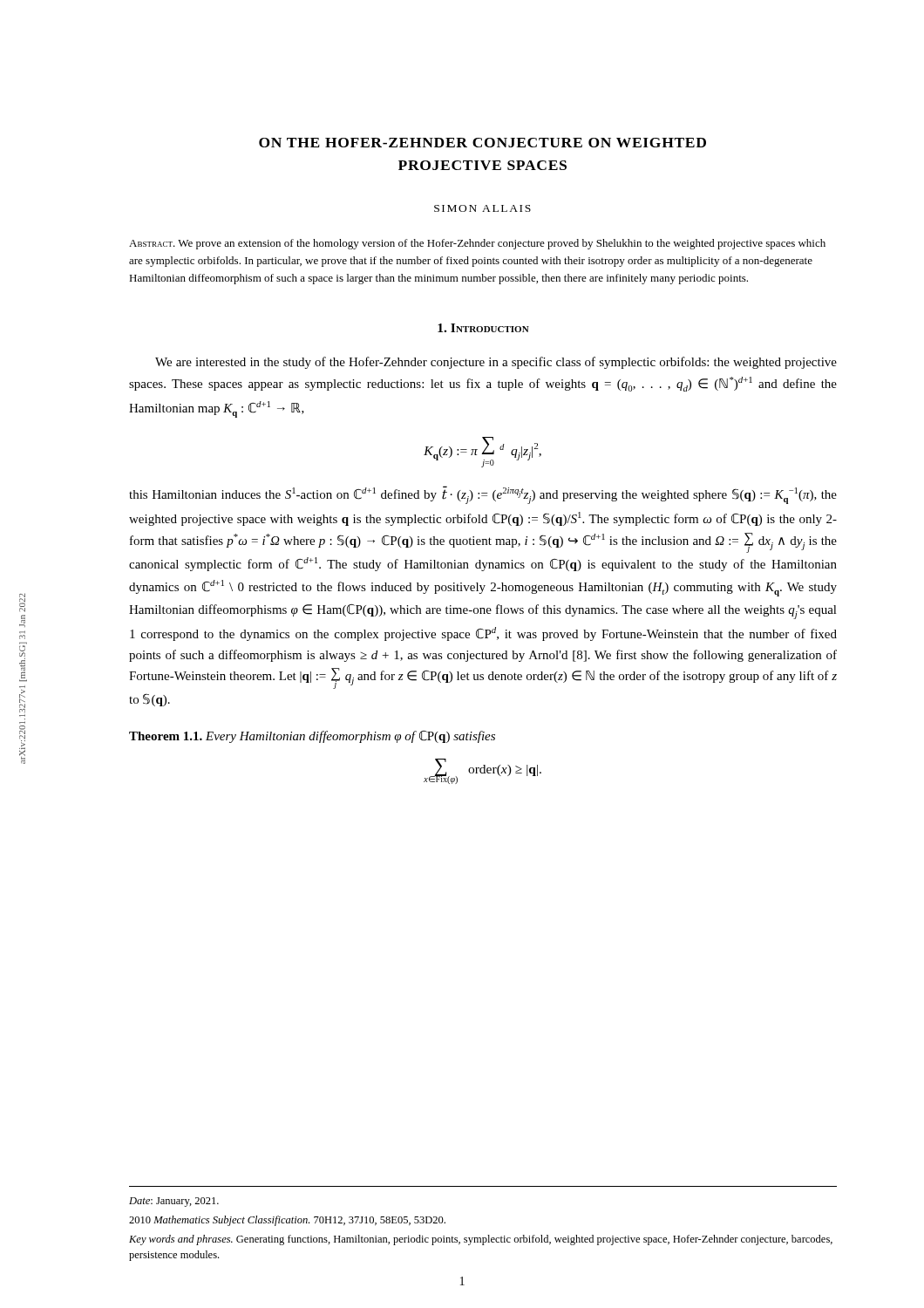Viewport: 924px width, 1308px height.
Task: Select the block starting "On the Hofer-Zehnder"
Action: [483, 154]
